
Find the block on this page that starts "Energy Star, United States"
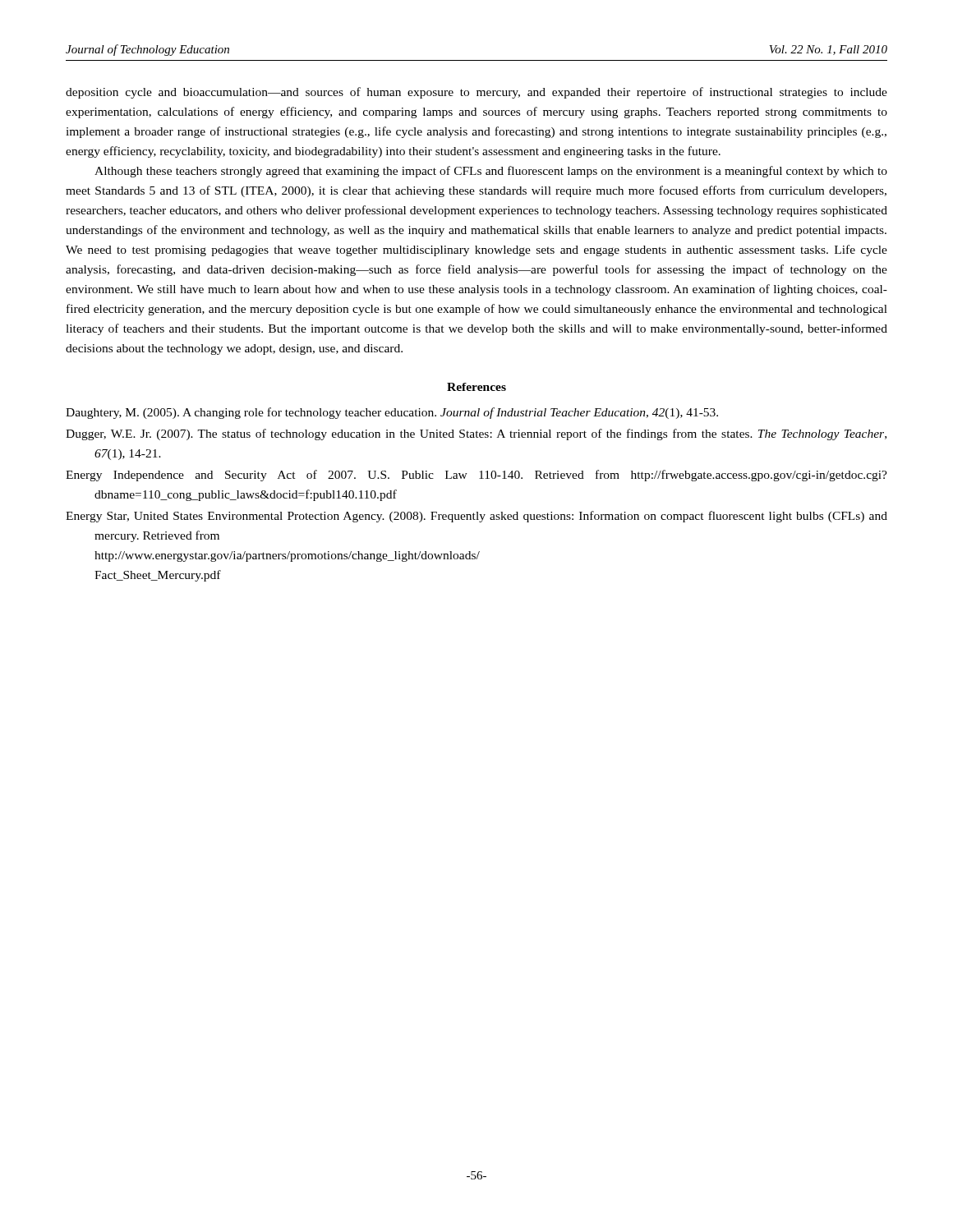point(476,547)
